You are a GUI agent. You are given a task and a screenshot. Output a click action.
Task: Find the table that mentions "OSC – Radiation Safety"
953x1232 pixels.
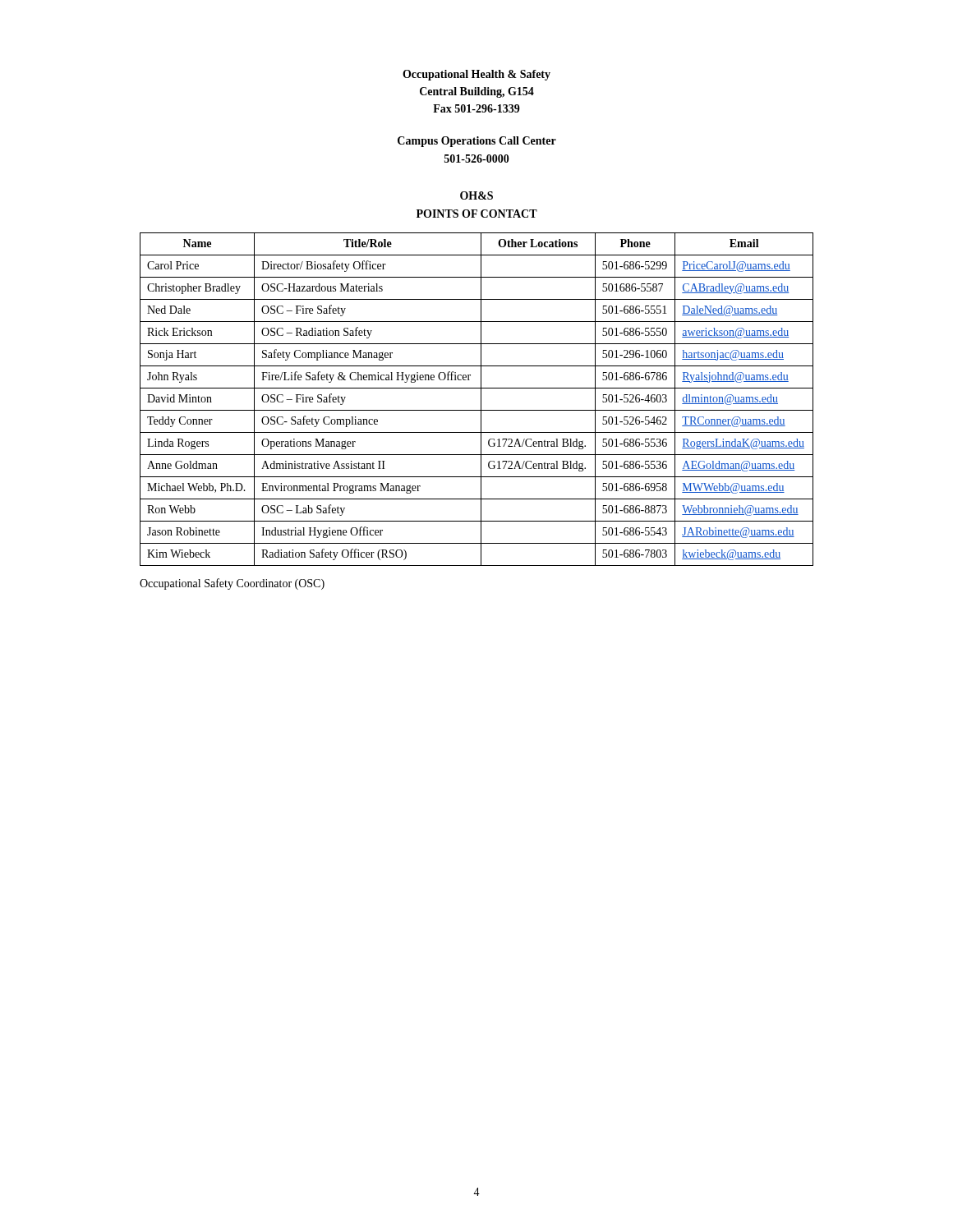[x=476, y=399]
